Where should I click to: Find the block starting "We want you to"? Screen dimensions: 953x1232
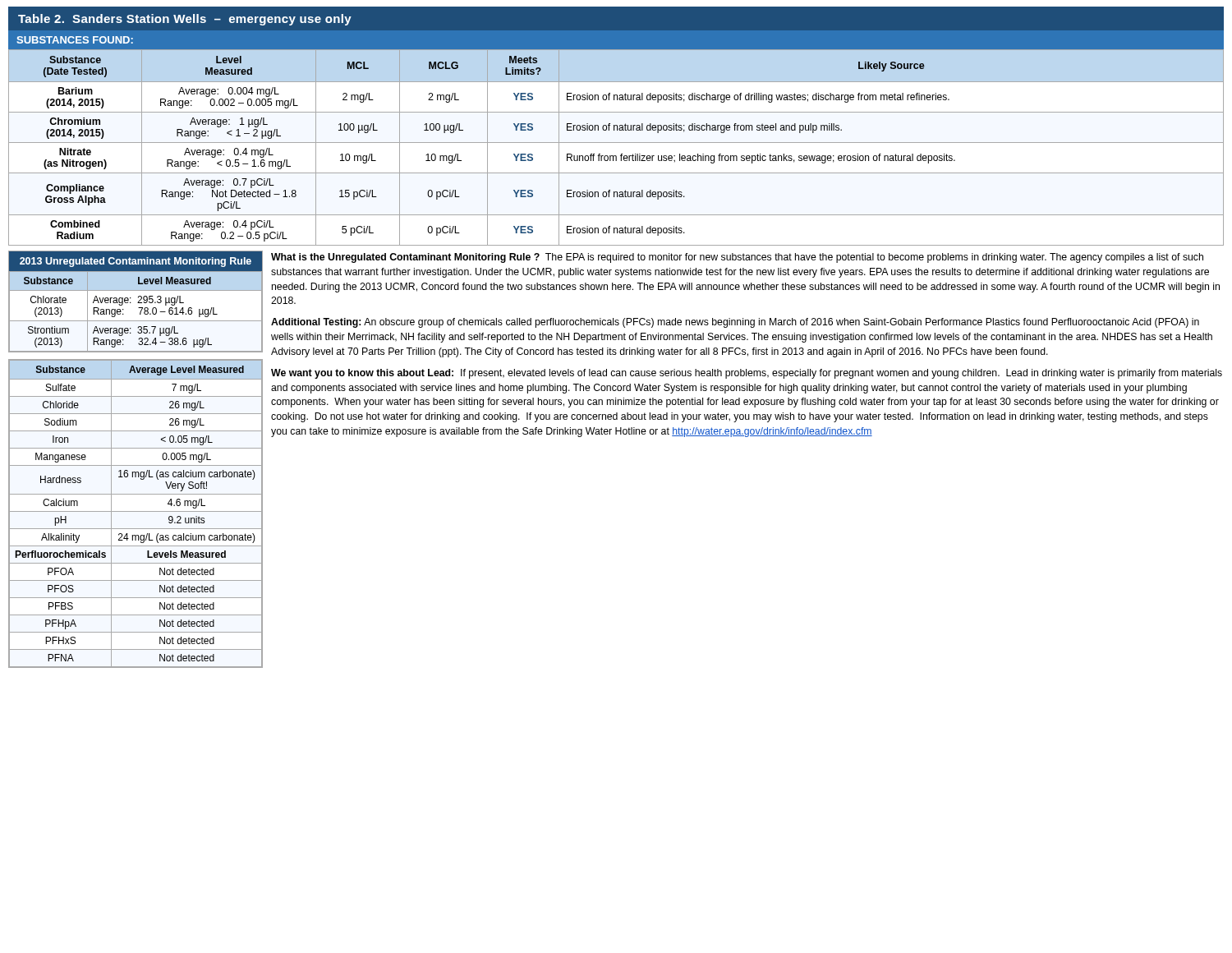(x=747, y=402)
